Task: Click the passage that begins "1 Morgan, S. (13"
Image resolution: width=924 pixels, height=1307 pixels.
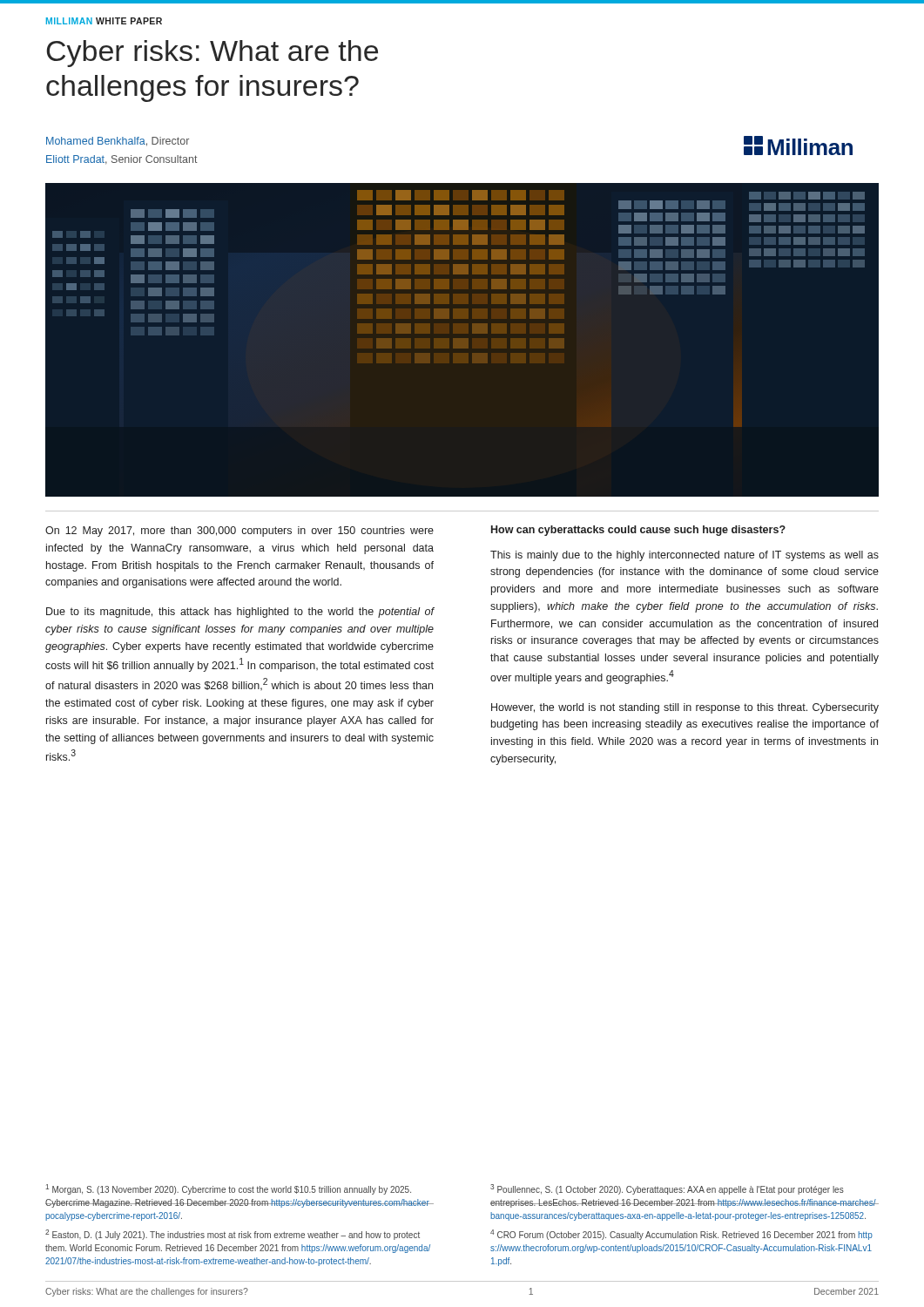Action: click(x=237, y=1202)
